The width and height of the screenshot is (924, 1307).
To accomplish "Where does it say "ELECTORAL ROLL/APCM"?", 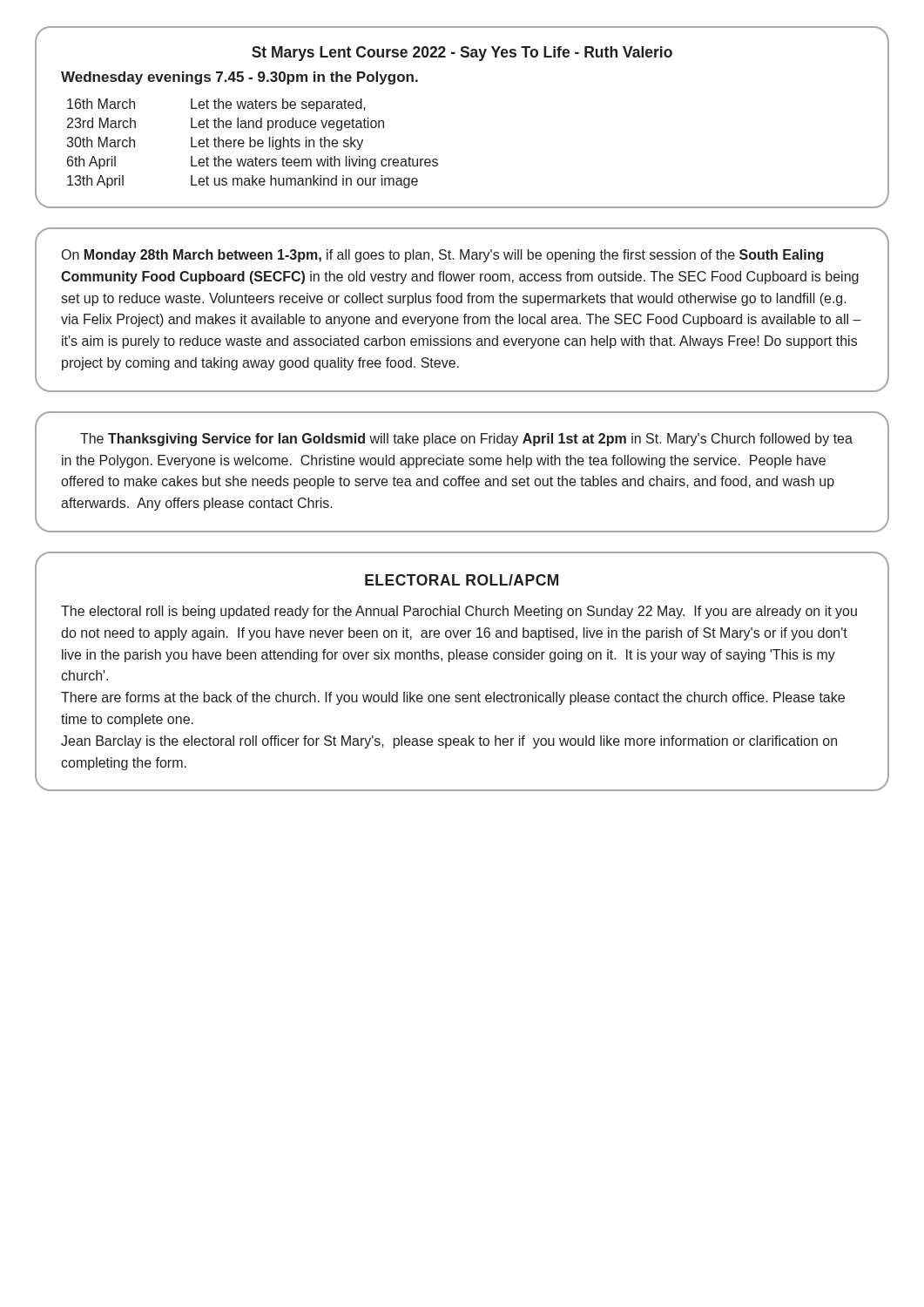I will pos(462,580).
